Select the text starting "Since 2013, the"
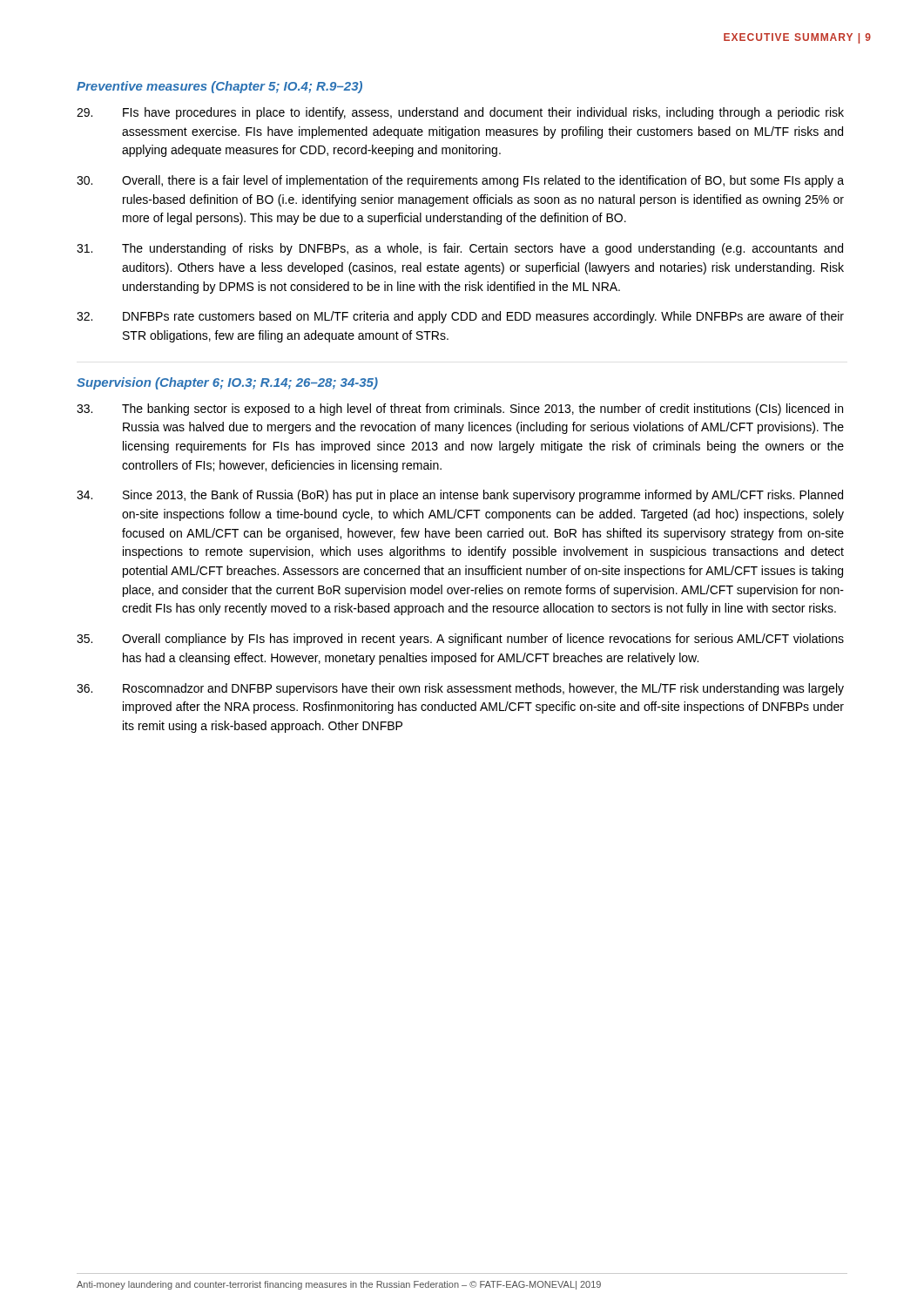This screenshot has height=1307, width=924. pos(460,553)
